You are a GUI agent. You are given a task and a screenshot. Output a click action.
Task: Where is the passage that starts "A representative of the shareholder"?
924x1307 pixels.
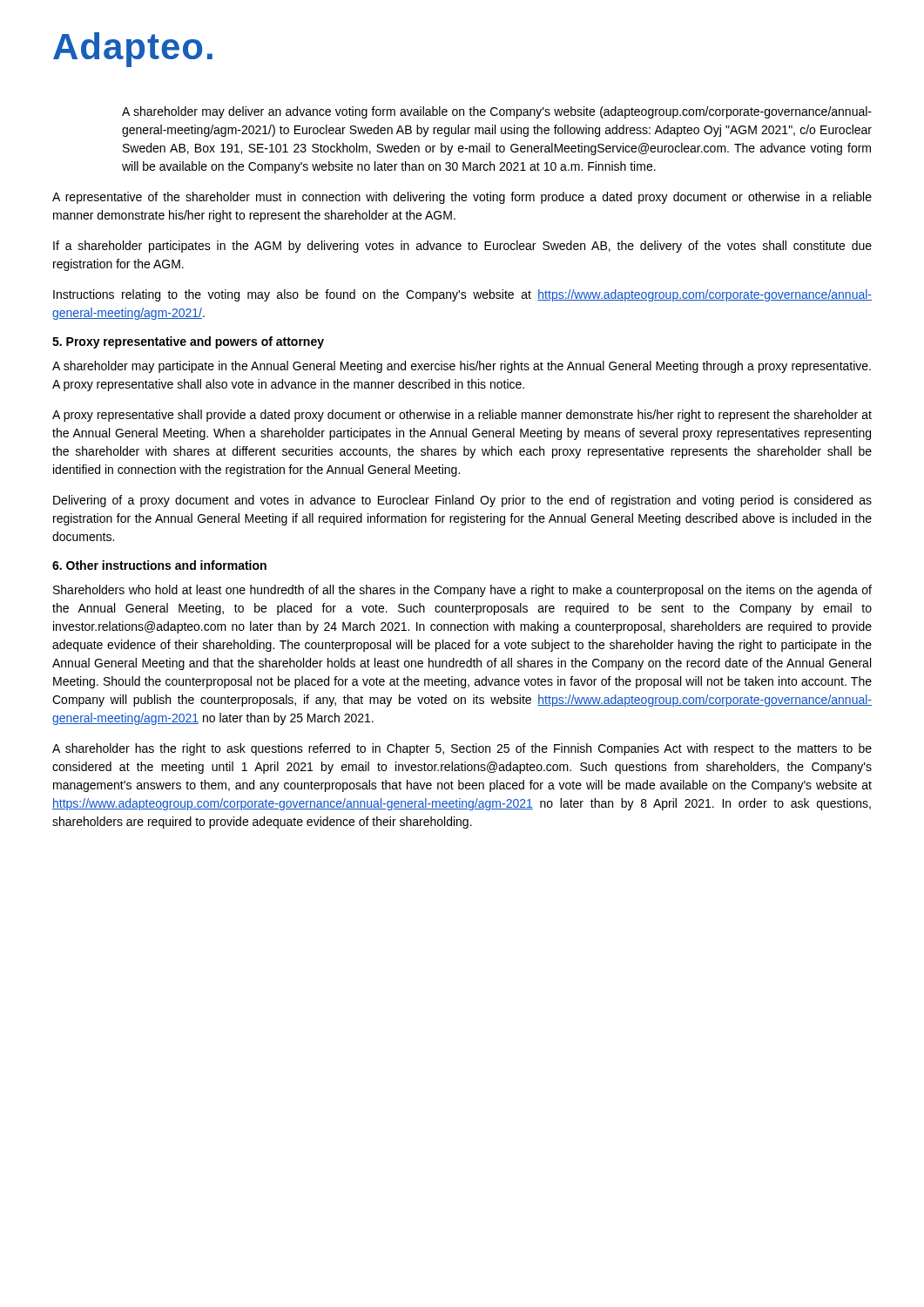[462, 206]
